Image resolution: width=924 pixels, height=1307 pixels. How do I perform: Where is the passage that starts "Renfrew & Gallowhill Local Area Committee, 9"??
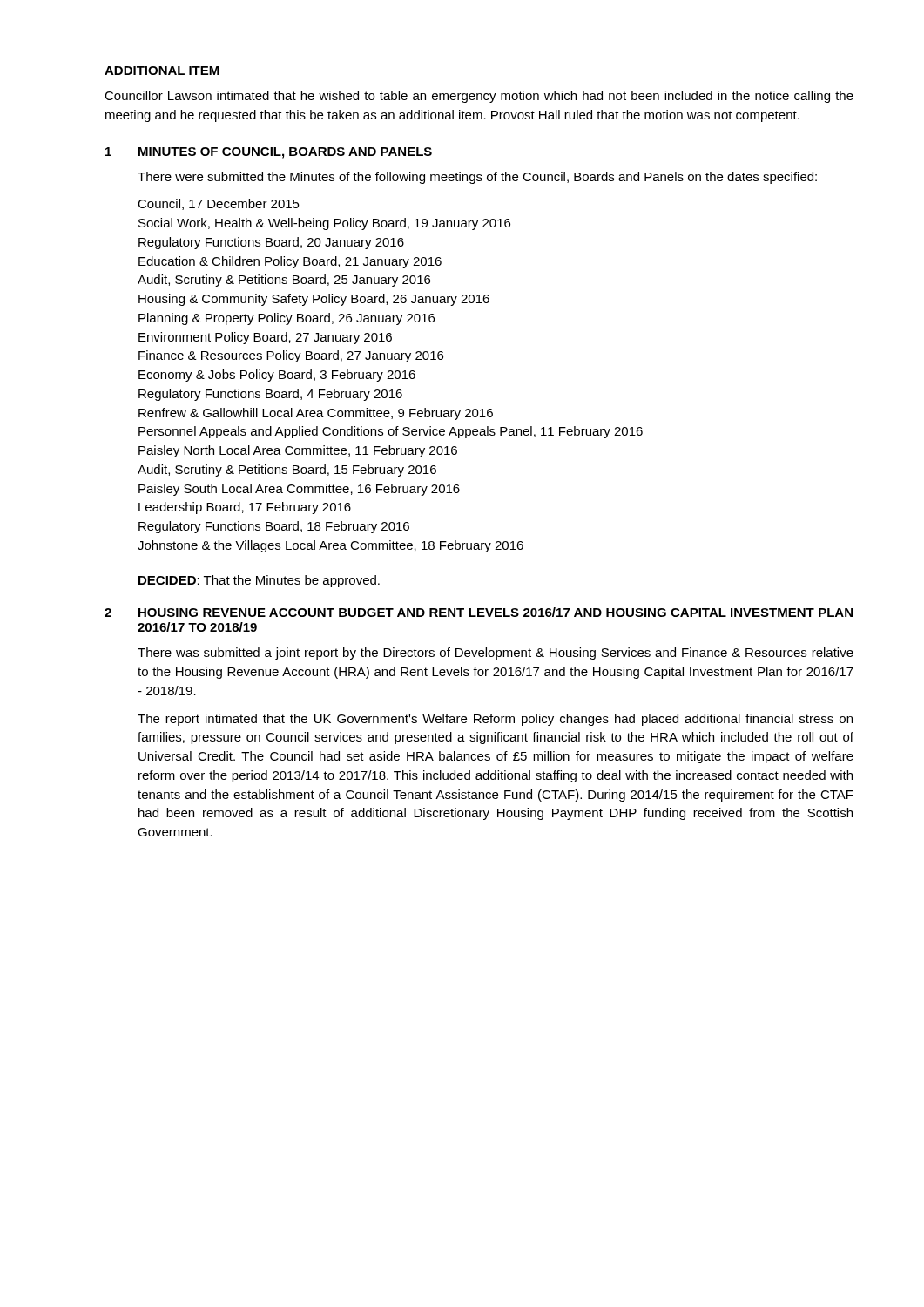tap(315, 412)
